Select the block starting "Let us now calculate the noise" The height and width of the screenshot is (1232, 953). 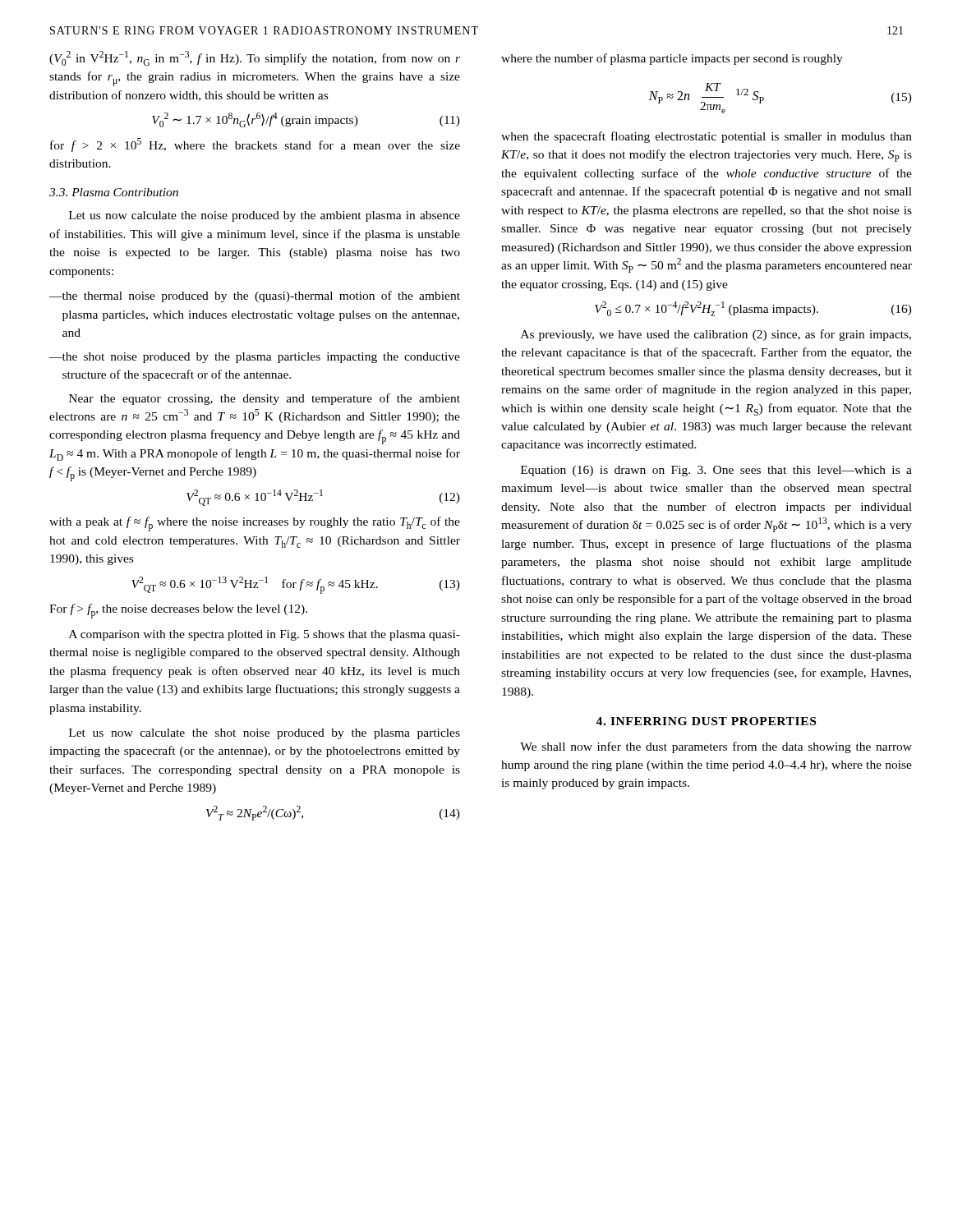(x=255, y=243)
